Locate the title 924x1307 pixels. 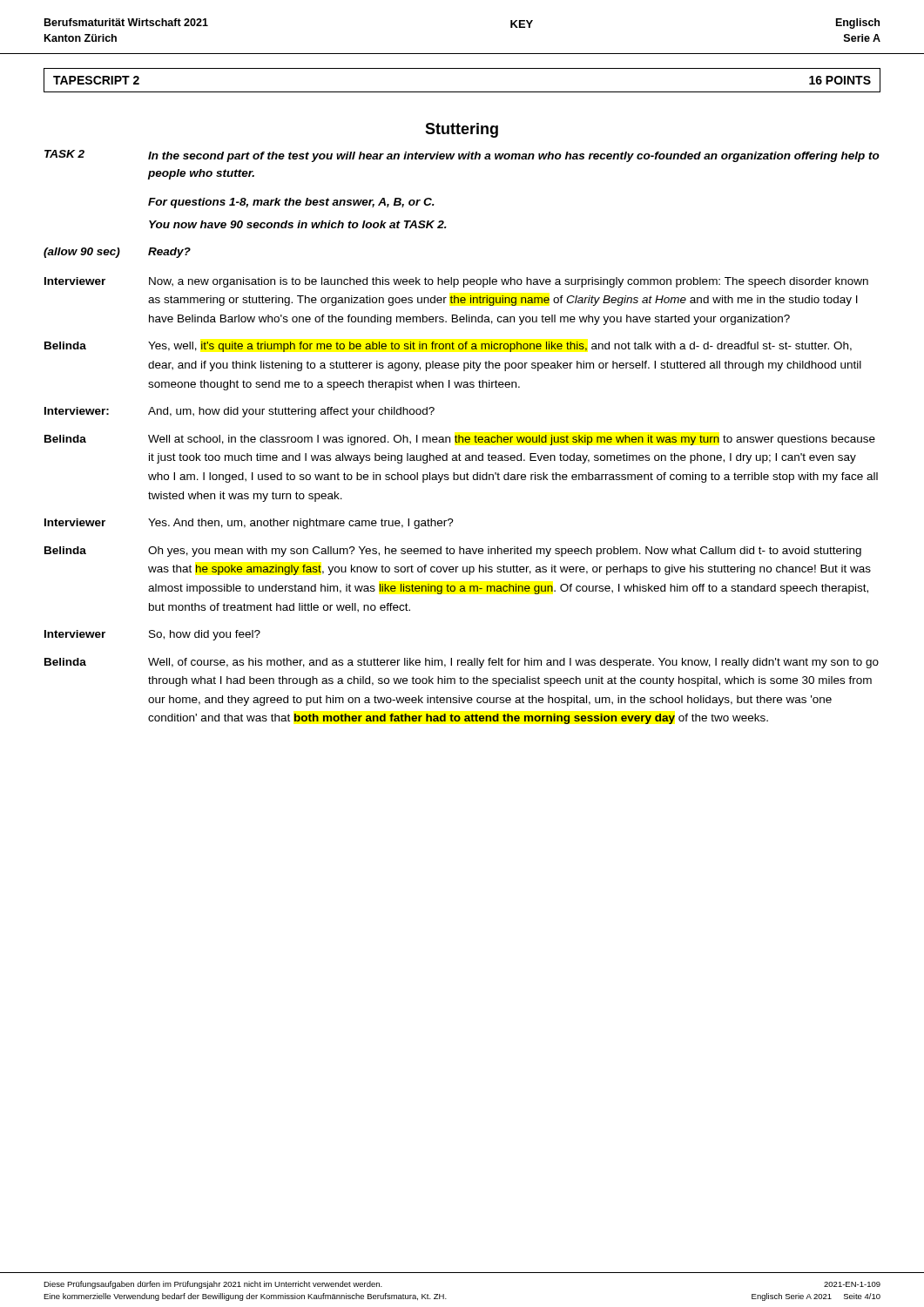(x=462, y=129)
